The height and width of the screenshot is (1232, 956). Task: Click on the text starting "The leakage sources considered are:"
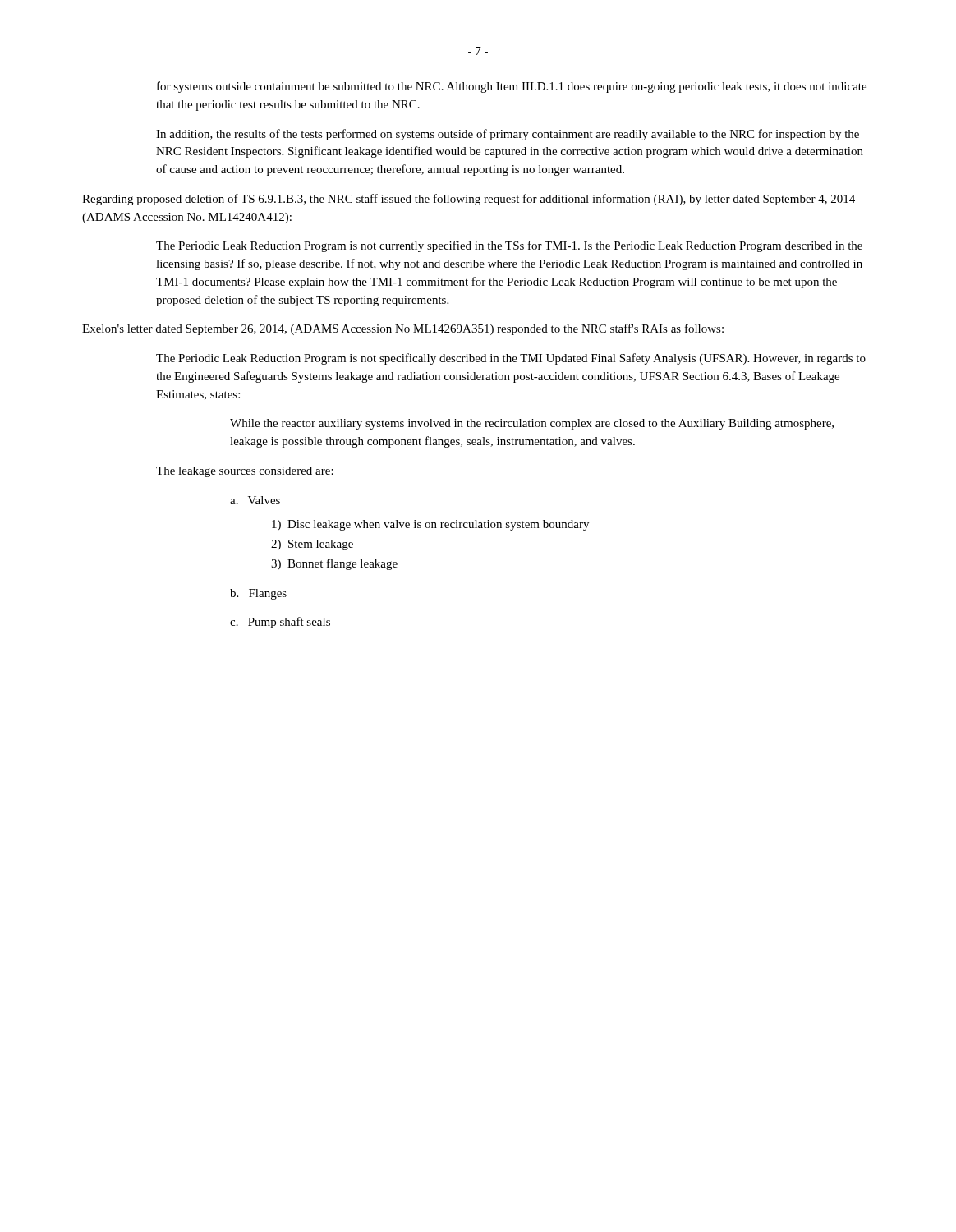[245, 470]
